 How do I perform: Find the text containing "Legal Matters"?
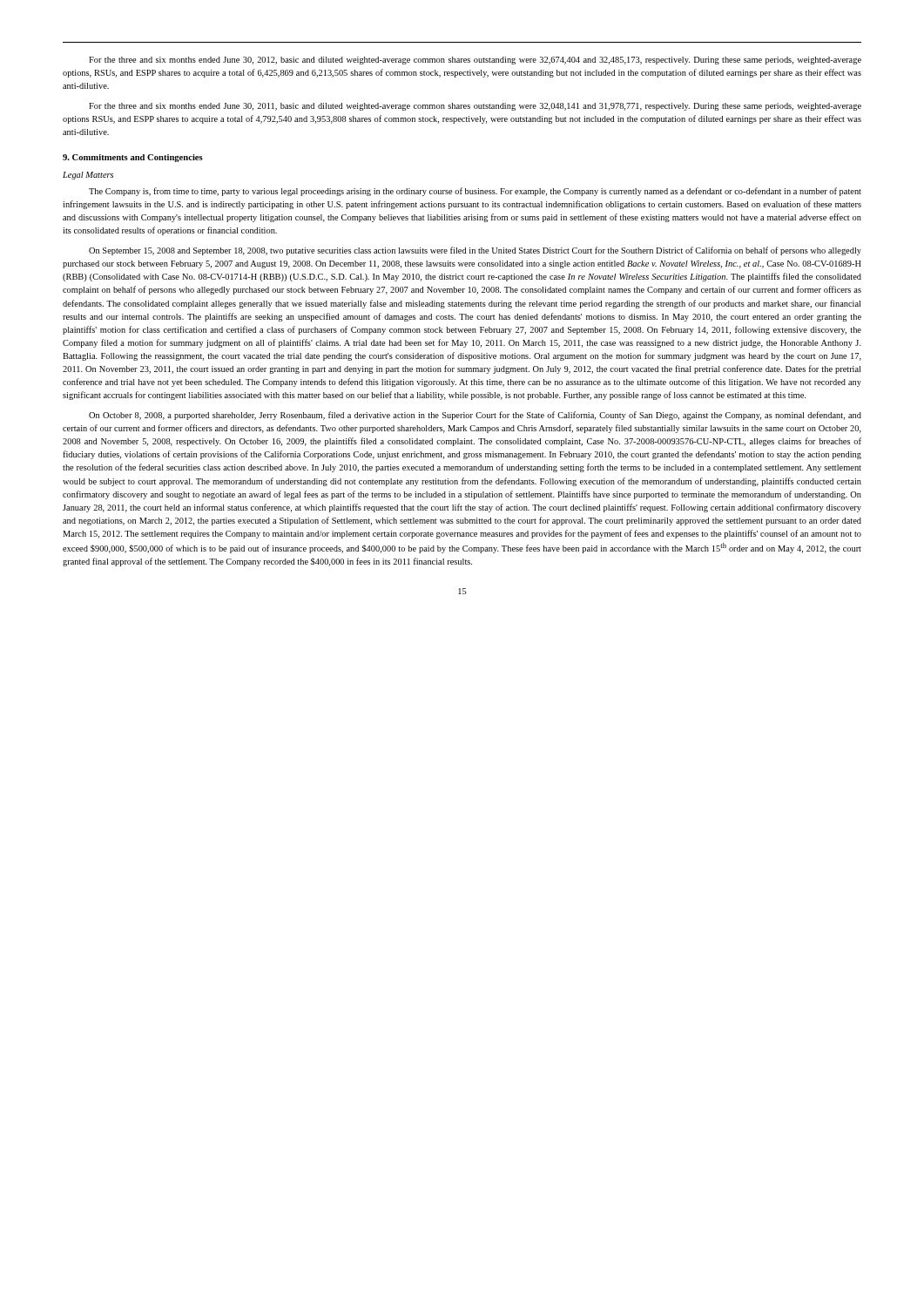coord(88,175)
